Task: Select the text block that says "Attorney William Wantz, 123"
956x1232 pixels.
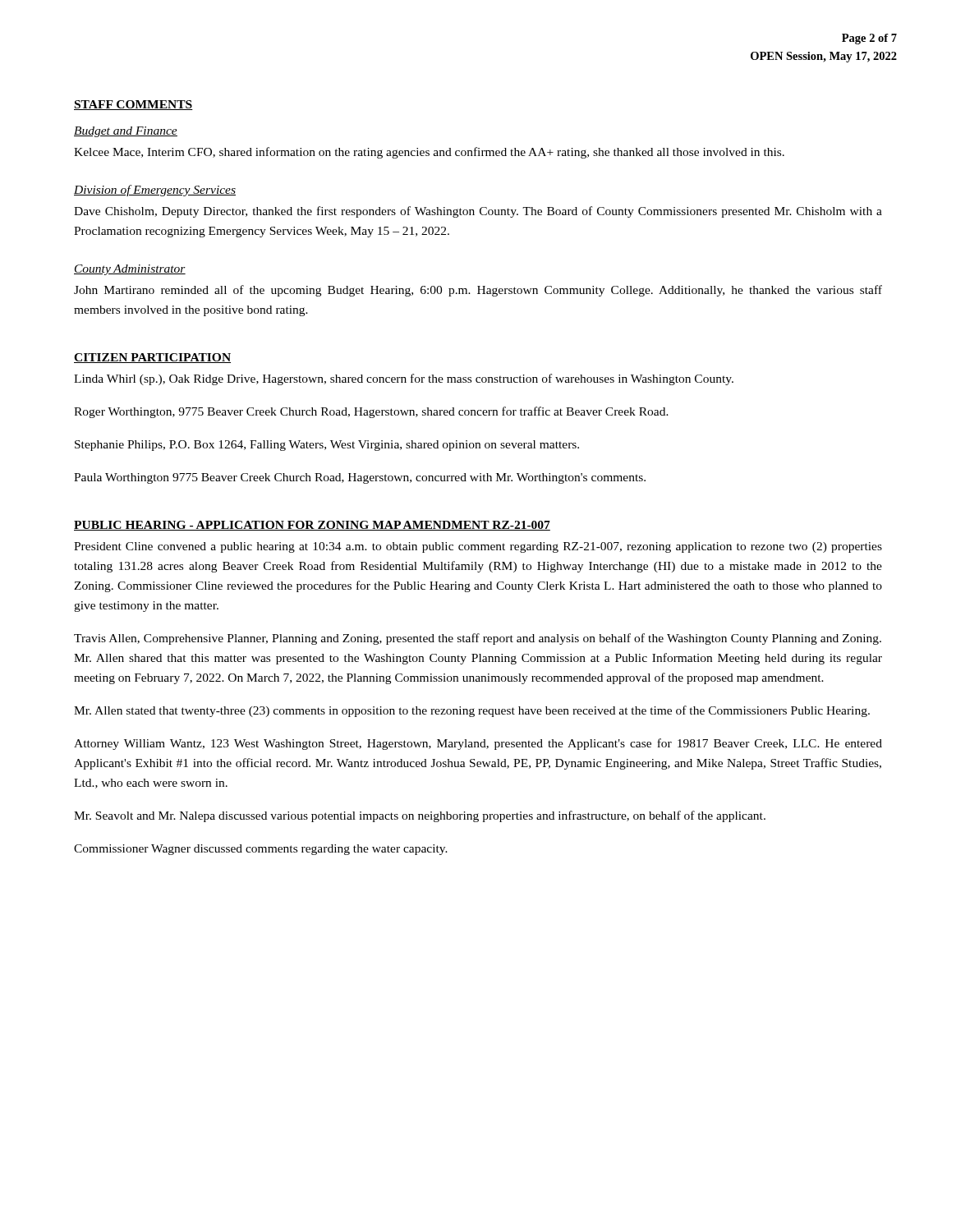Action: (x=478, y=763)
